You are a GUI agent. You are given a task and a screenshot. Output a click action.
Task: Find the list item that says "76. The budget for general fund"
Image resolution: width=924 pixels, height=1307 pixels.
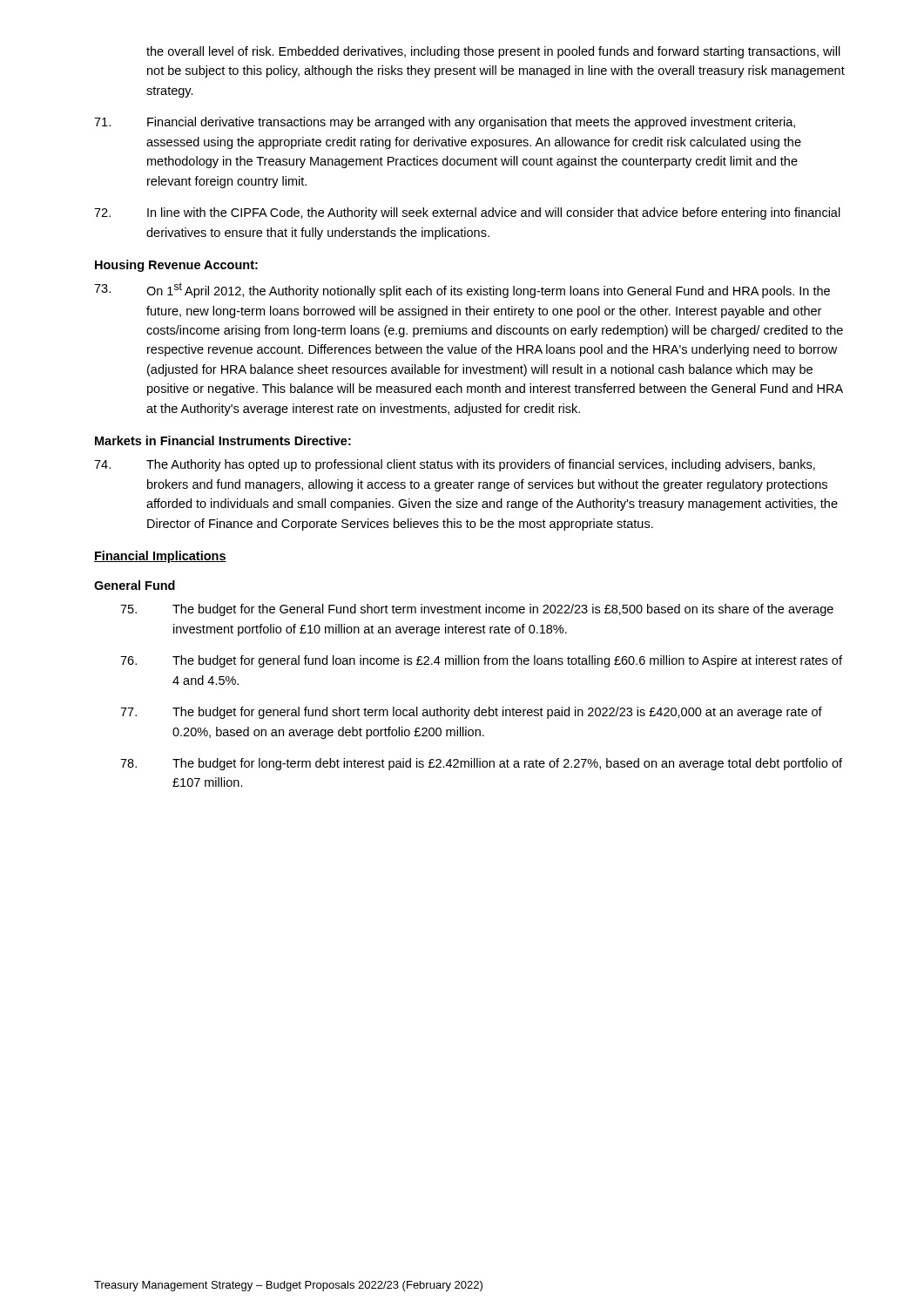point(483,671)
